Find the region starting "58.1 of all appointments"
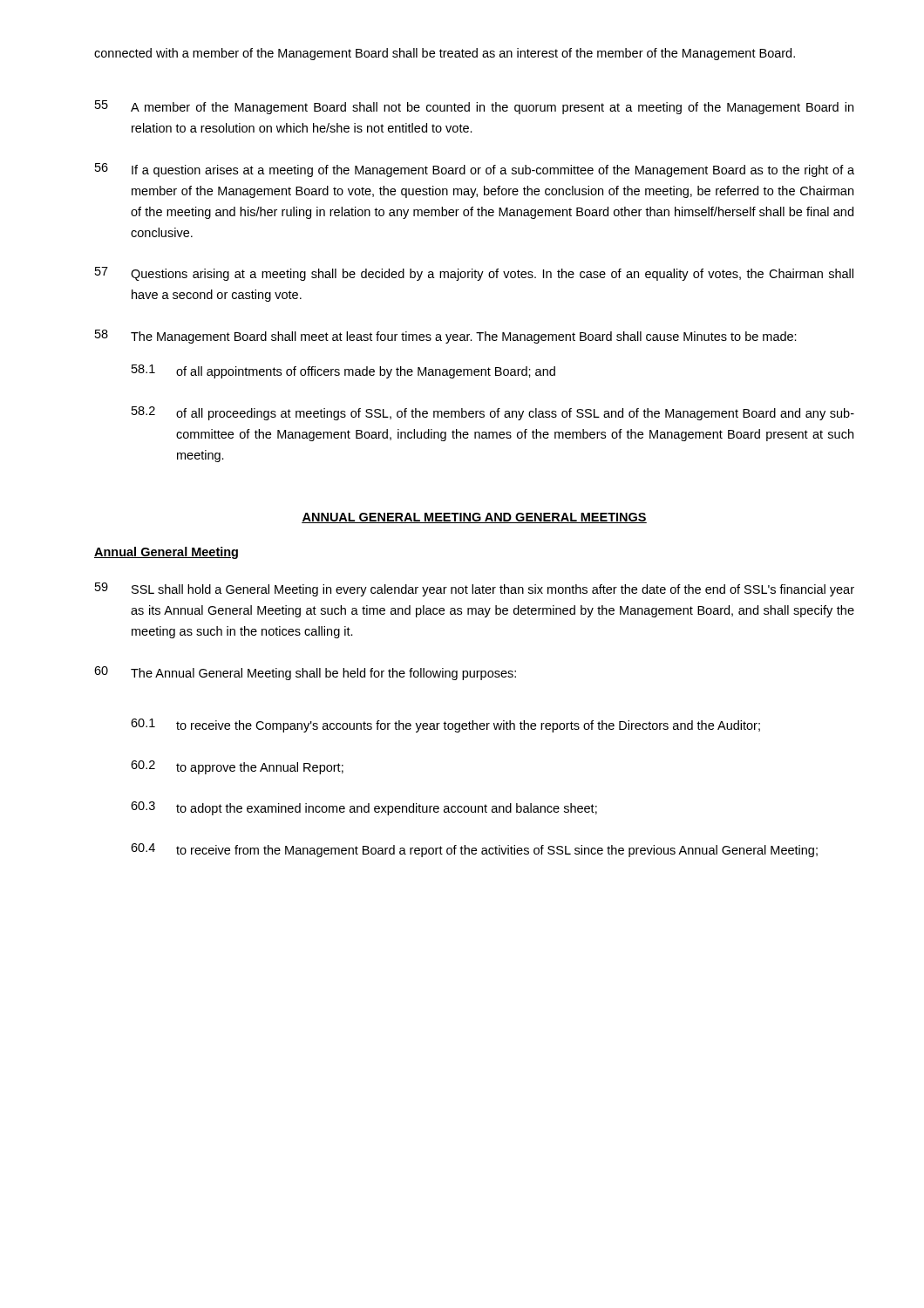 [x=492, y=373]
